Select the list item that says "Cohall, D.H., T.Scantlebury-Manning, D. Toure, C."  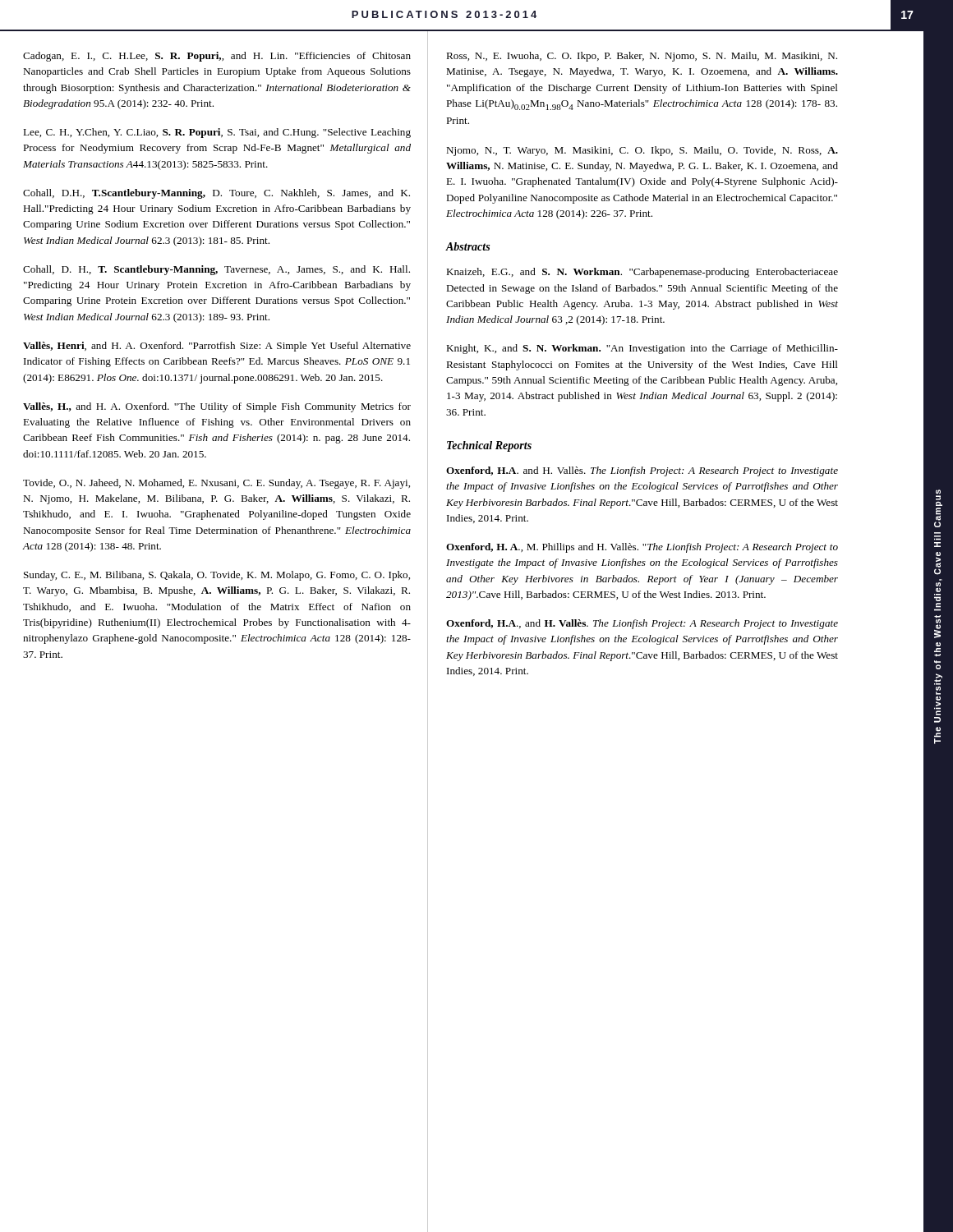tap(217, 216)
